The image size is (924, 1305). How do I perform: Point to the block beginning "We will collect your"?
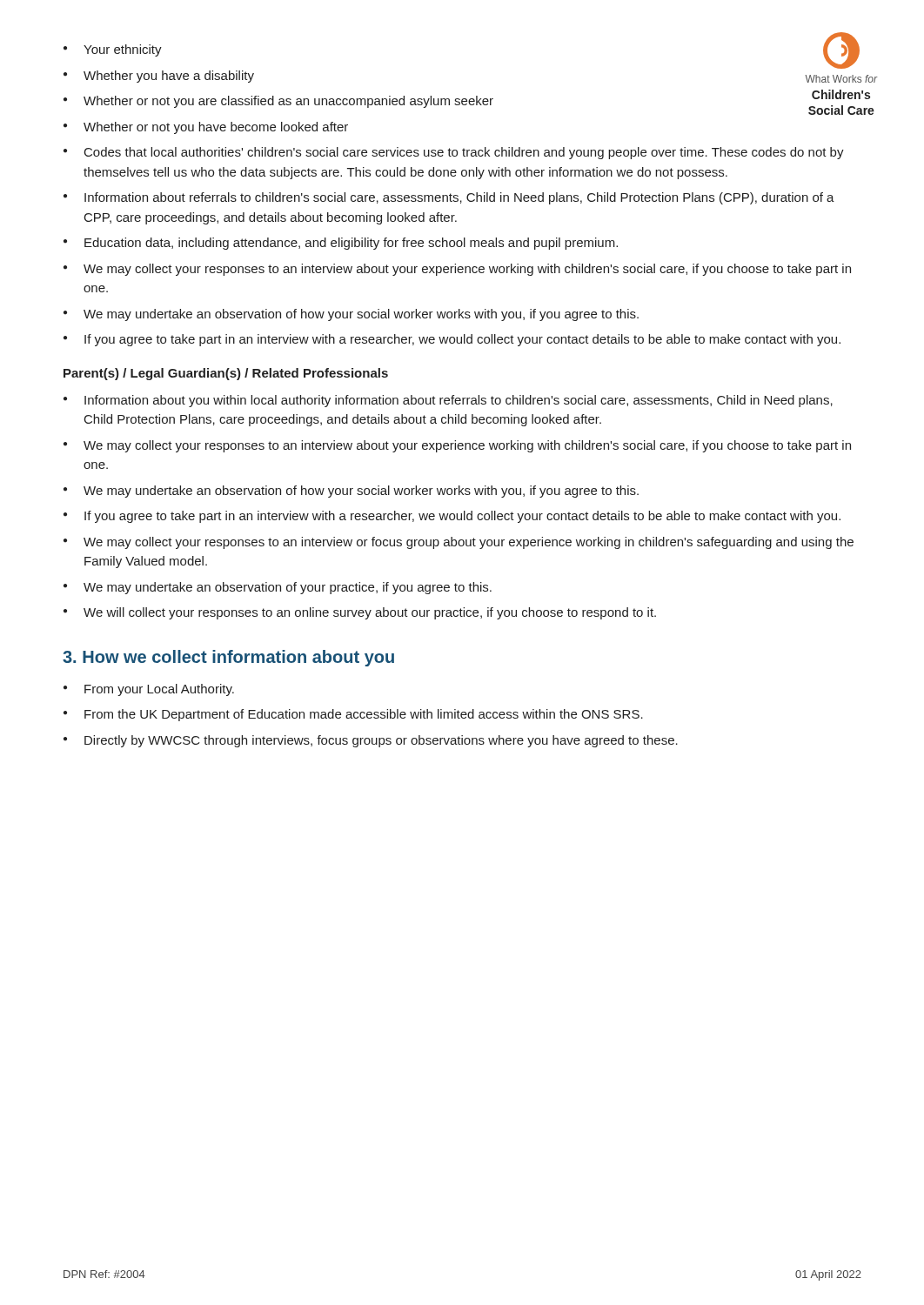coord(462,613)
